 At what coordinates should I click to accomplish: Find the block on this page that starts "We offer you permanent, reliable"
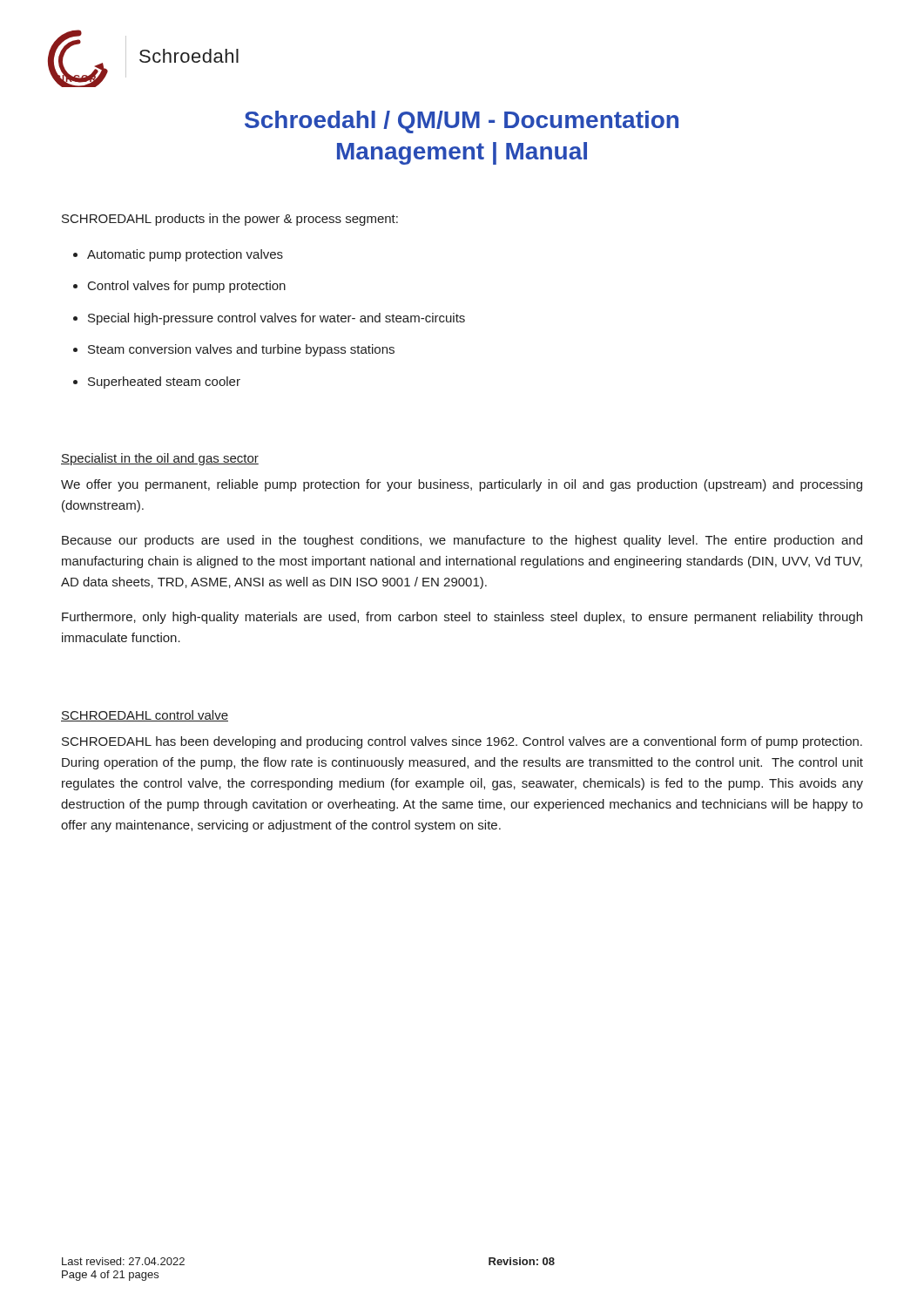[x=462, y=495]
